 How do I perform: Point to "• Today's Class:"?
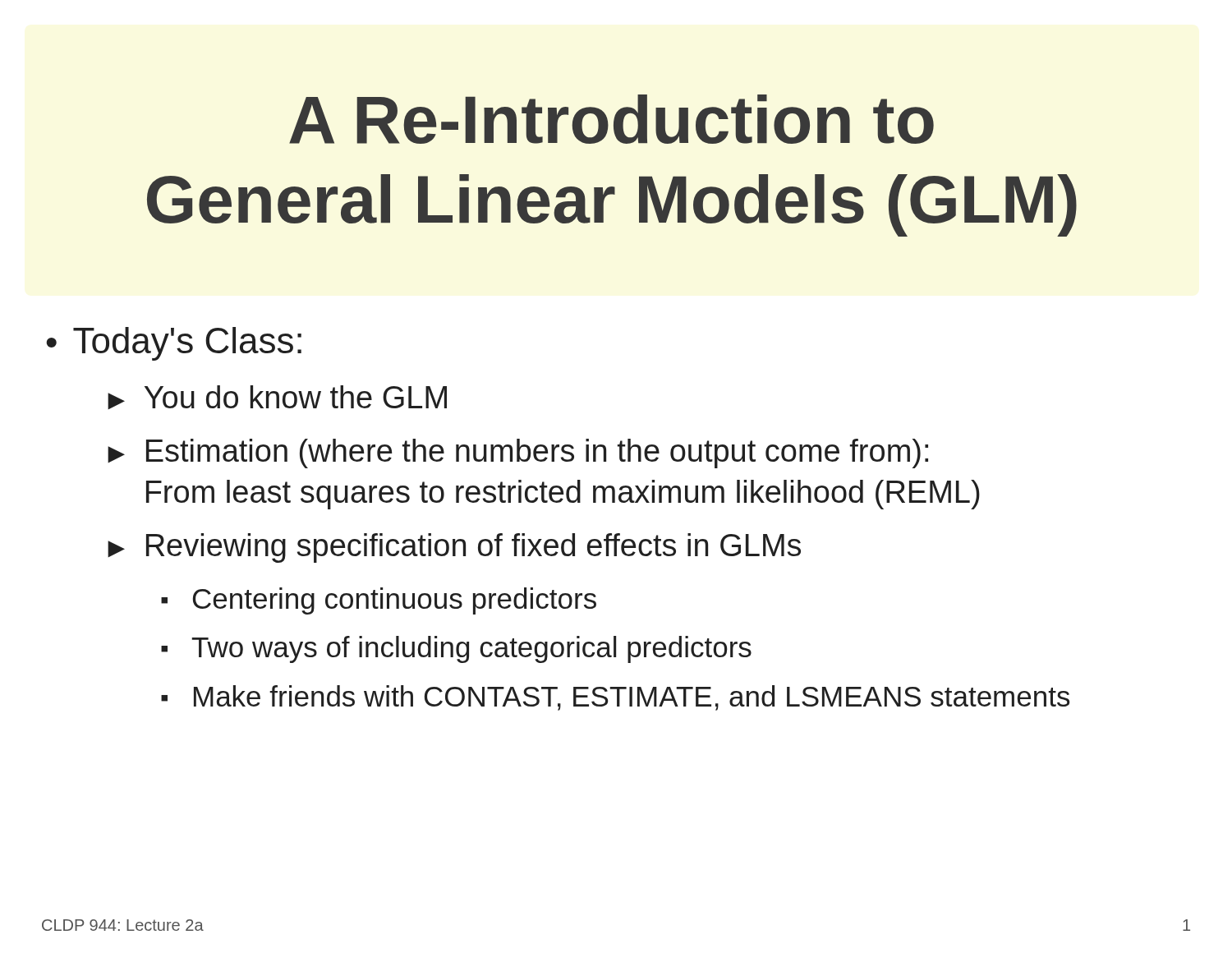(175, 342)
